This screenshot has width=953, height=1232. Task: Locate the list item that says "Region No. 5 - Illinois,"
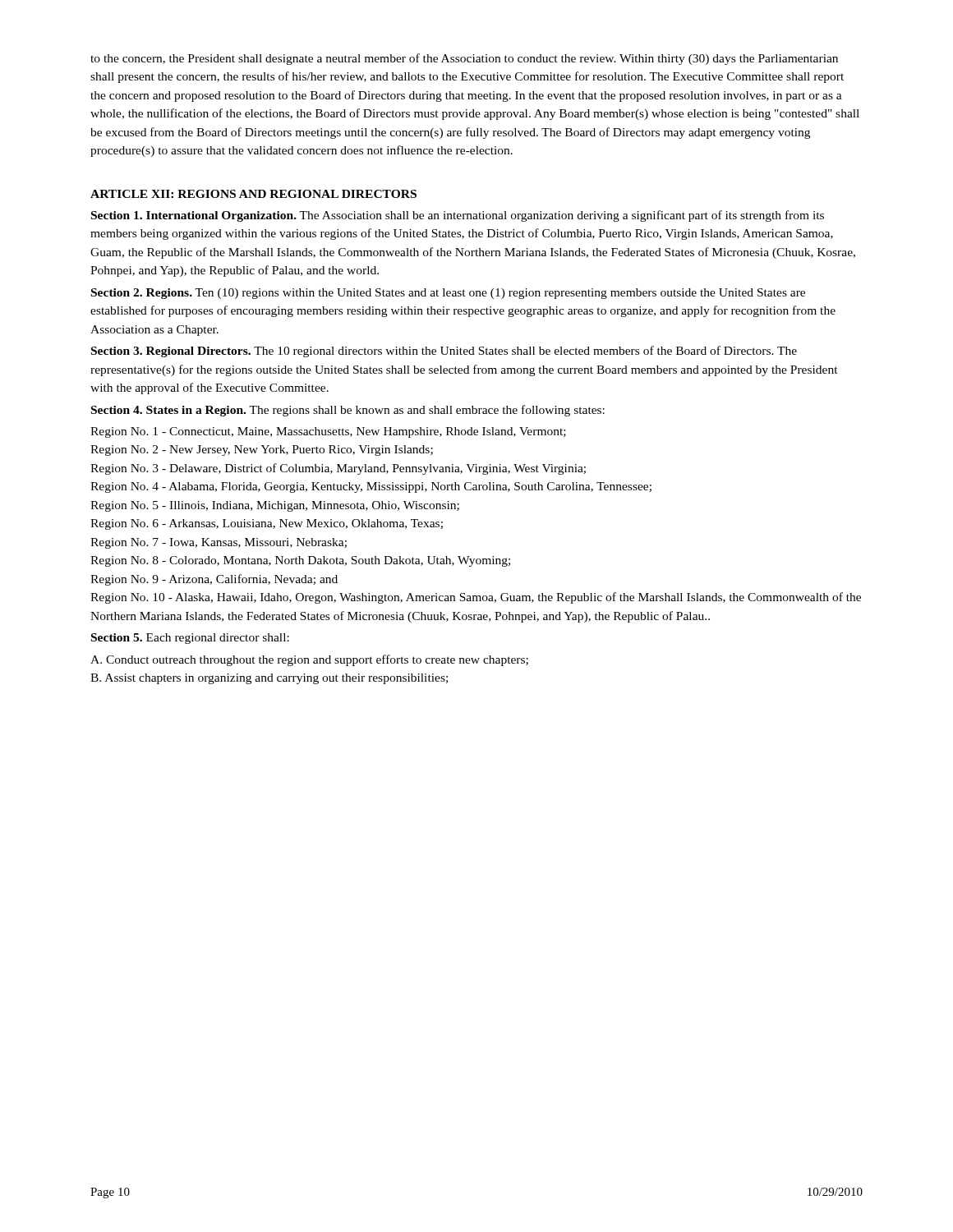(275, 505)
